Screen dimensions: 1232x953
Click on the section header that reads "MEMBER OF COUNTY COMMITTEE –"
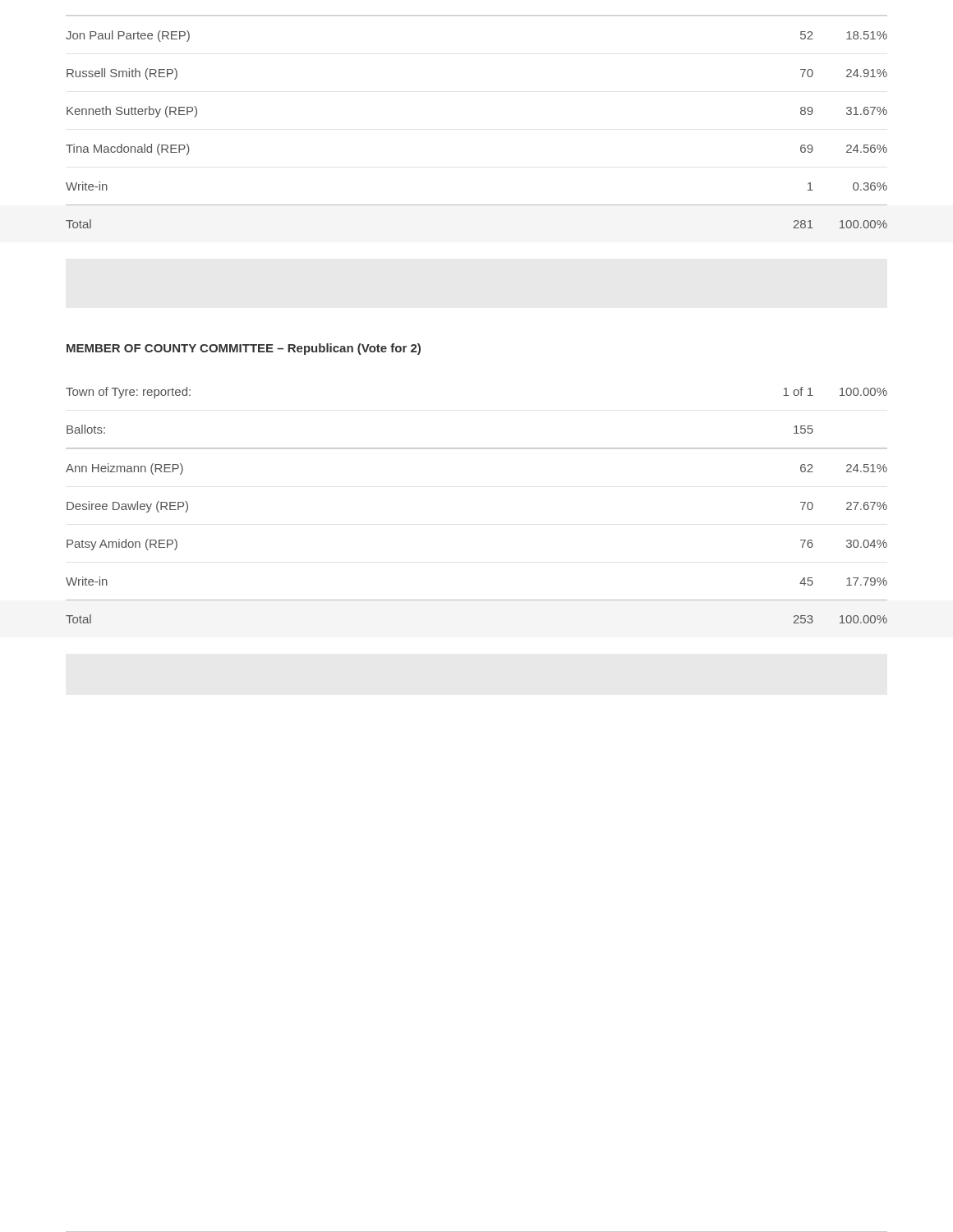[244, 348]
